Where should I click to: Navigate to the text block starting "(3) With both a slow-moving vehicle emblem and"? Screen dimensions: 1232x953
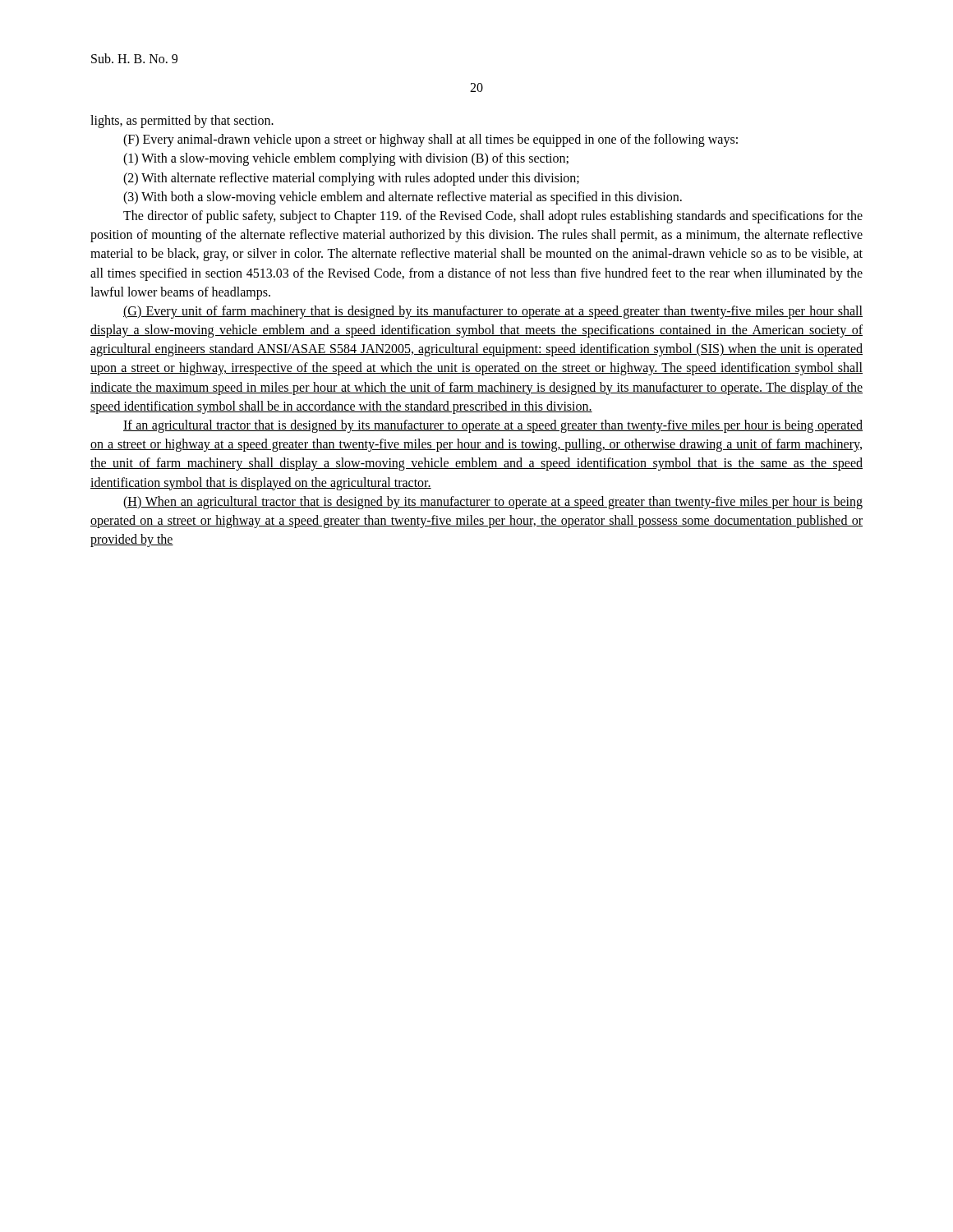tap(476, 197)
